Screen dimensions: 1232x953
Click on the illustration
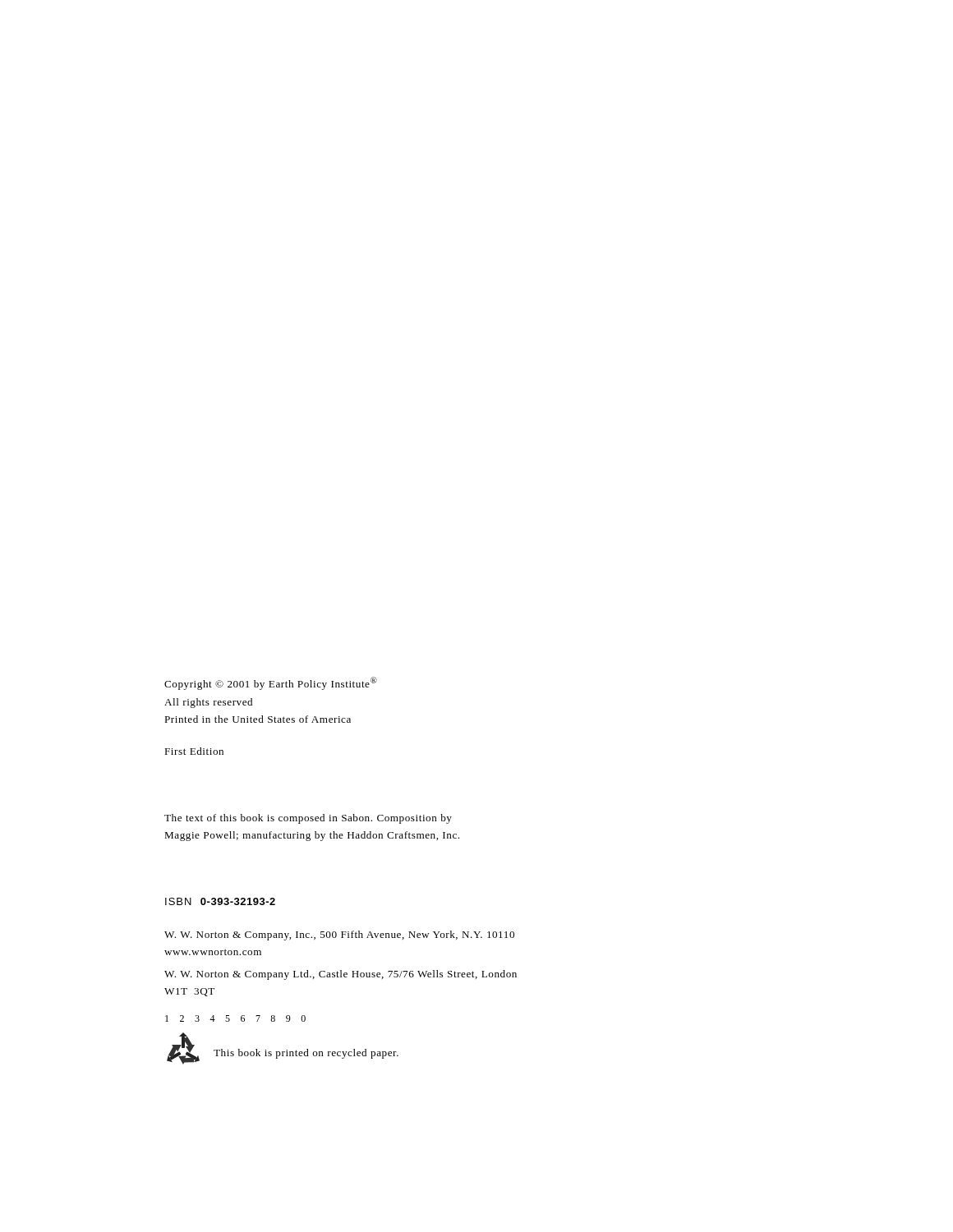click(183, 1053)
